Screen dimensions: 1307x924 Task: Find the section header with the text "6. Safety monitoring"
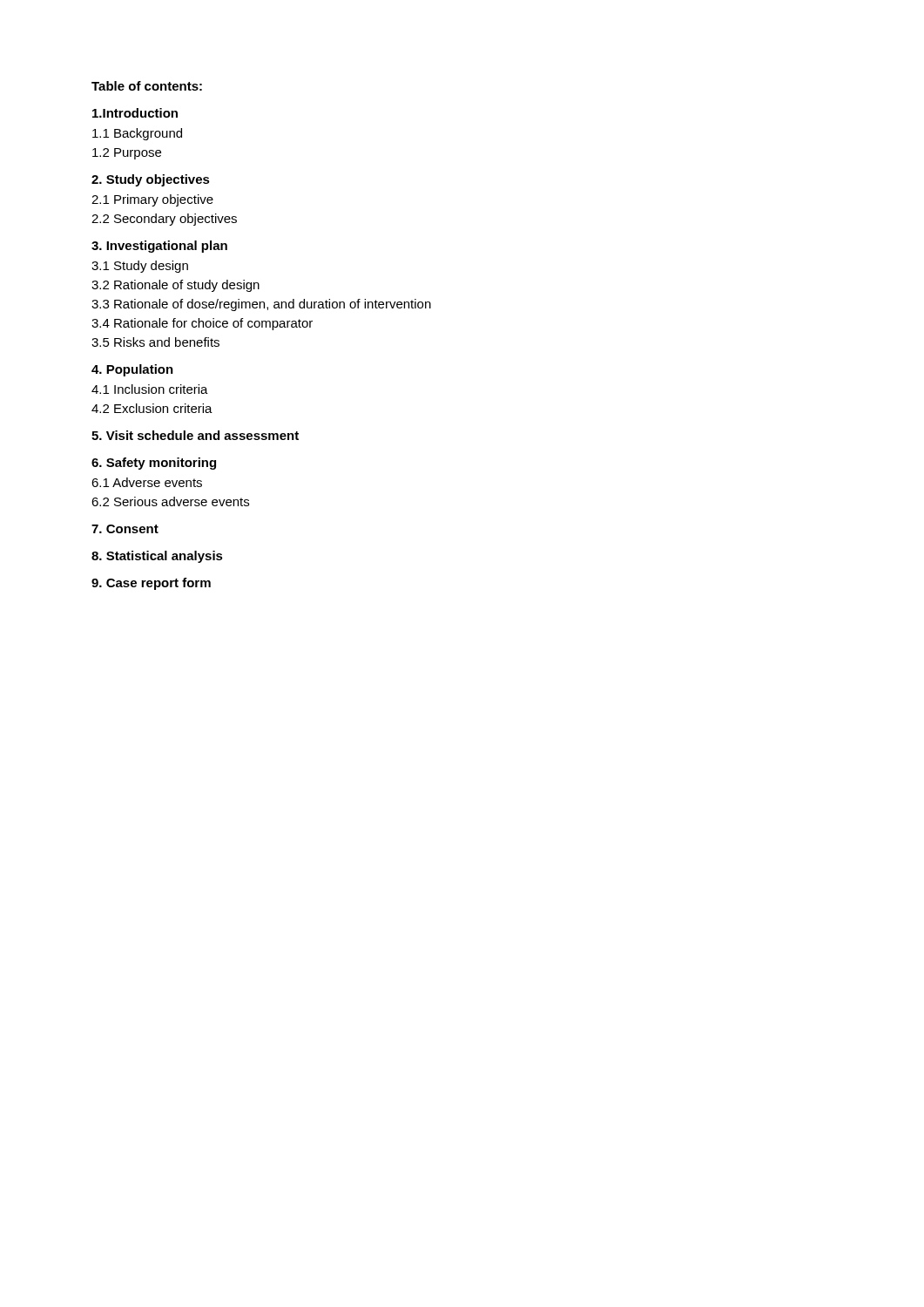point(154,462)
